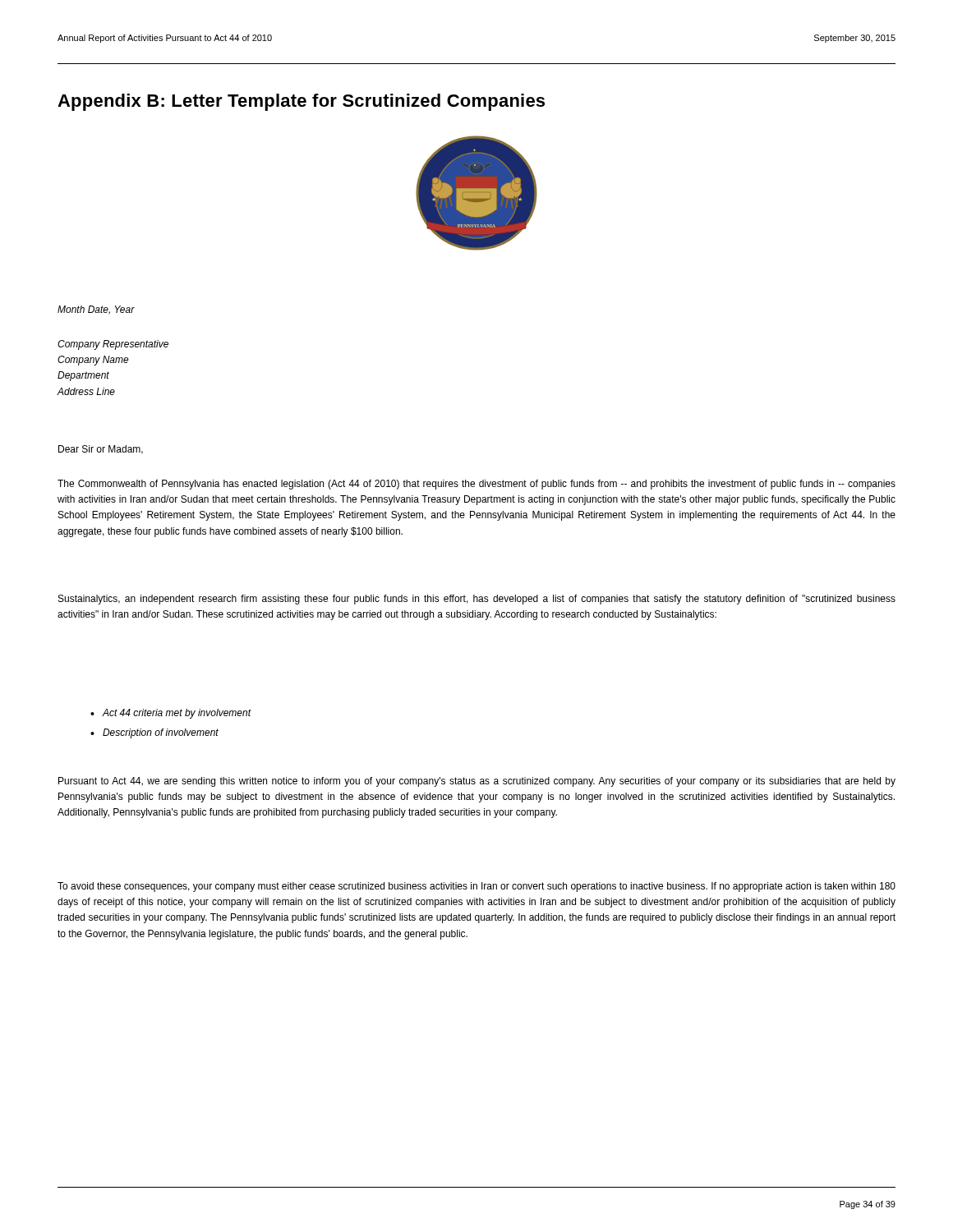This screenshot has width=953, height=1232.
Task: Click the section header that begins "Appendix B: Letter"
Action: pos(302,101)
